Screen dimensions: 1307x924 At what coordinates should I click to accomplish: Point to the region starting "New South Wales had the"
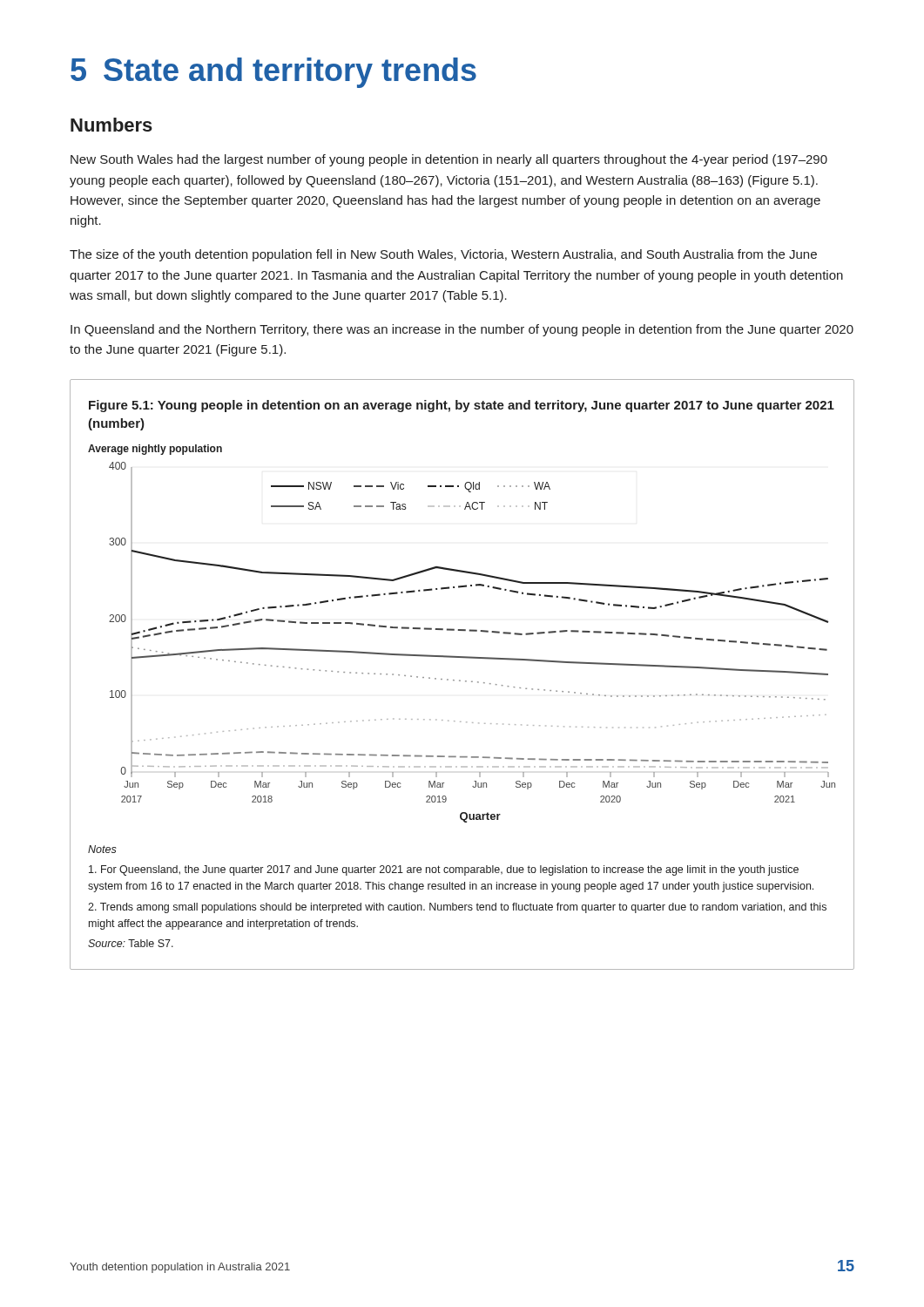tap(462, 190)
